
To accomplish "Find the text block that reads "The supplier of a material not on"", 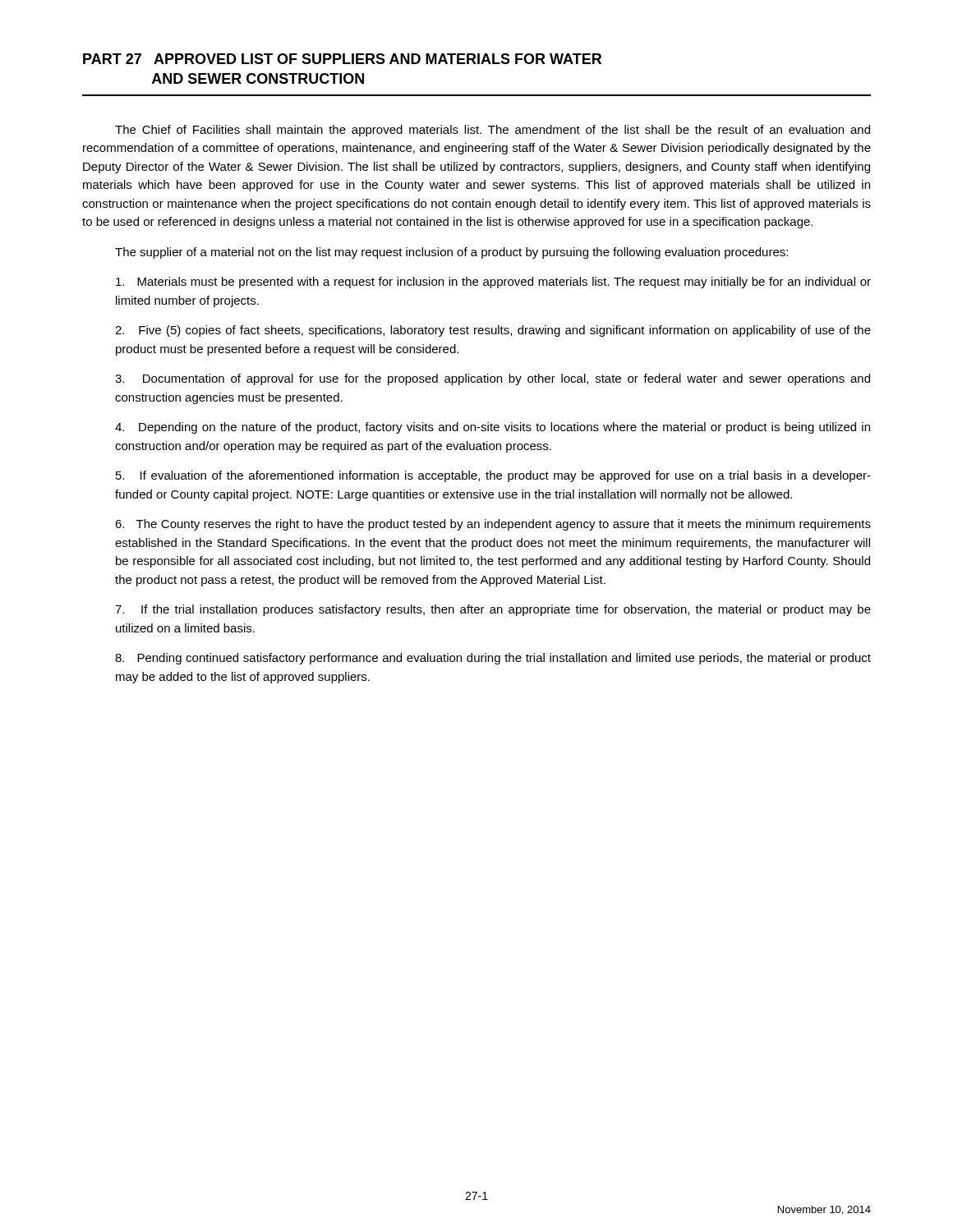I will coord(452,251).
